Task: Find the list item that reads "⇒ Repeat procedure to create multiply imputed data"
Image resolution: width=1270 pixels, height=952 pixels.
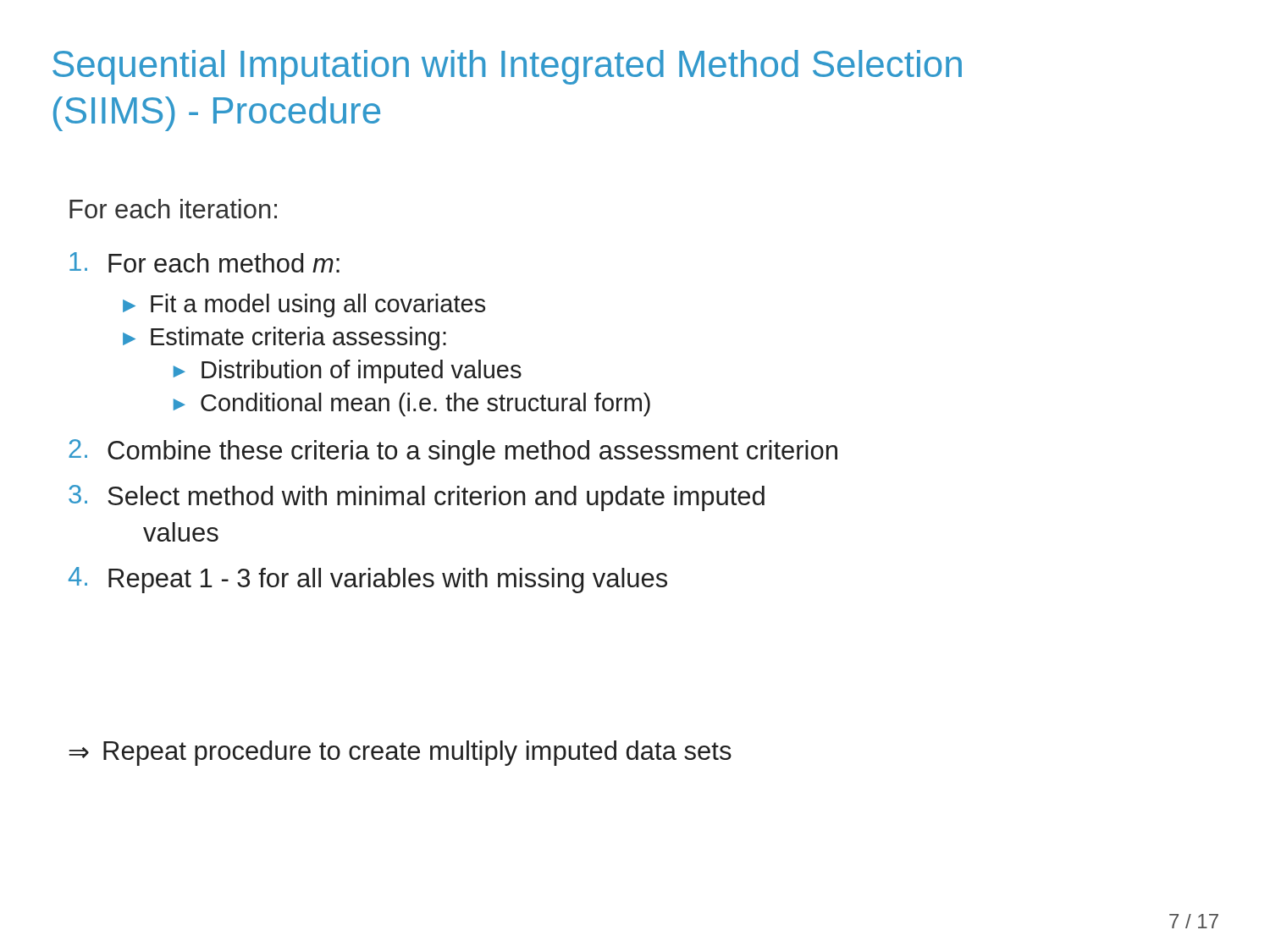Action: [x=400, y=752]
